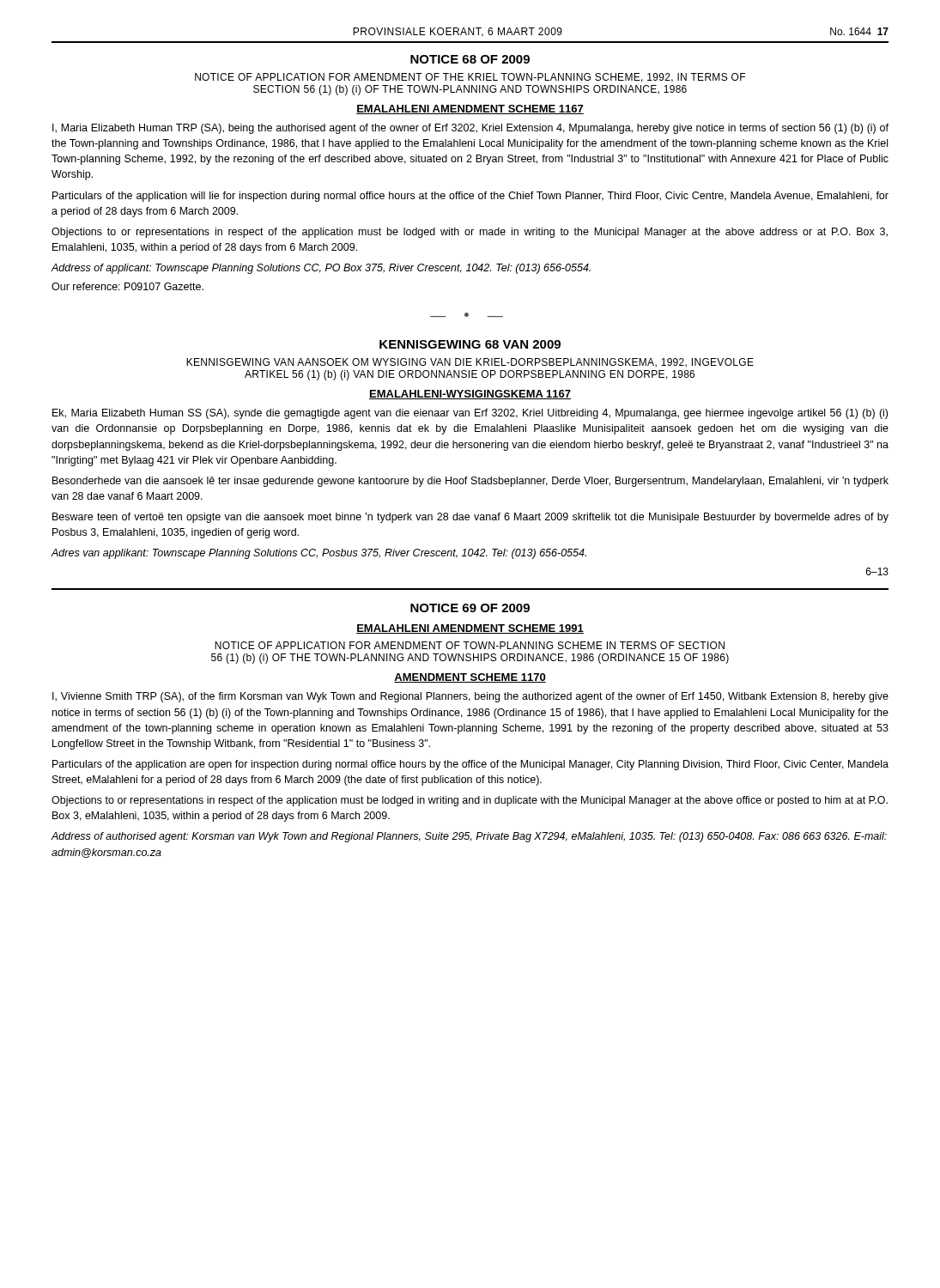The image size is (940, 1288).
Task: Select the block starting "Address of applicant: Townscape Planning"
Action: point(322,268)
